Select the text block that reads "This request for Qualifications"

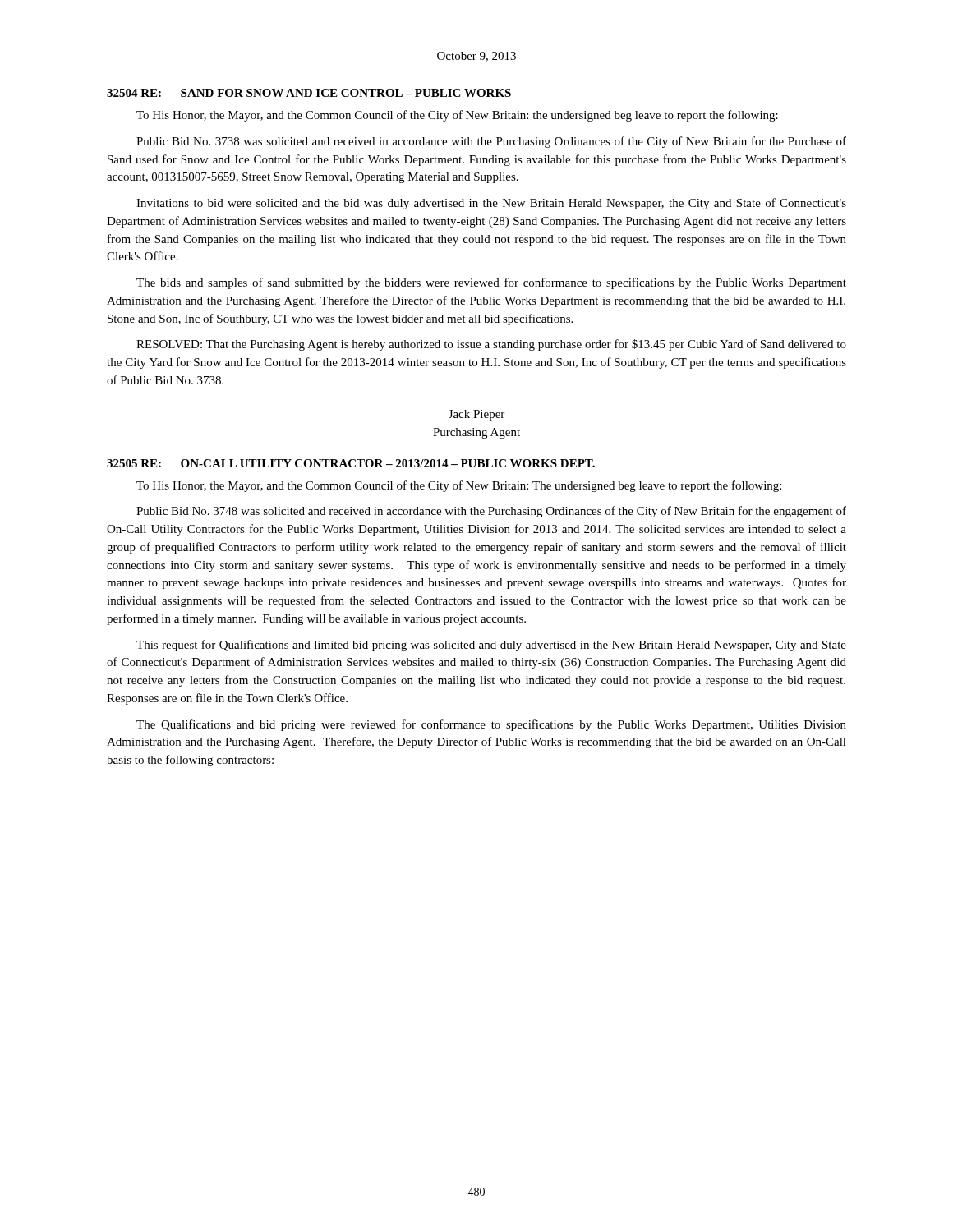pyautogui.click(x=476, y=671)
